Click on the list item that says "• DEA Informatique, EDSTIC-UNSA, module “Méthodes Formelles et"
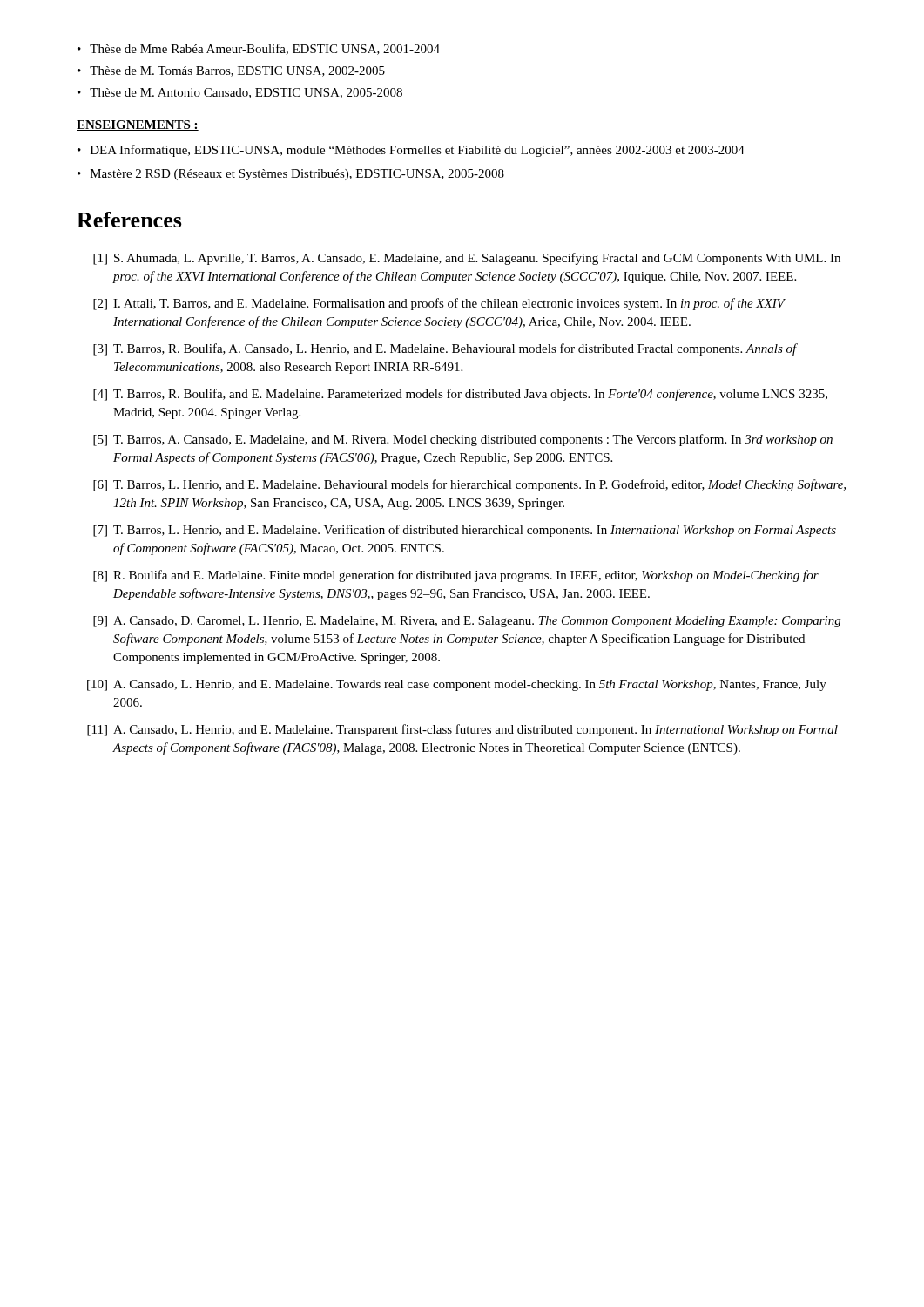Viewport: 924px width, 1307px height. 411,150
